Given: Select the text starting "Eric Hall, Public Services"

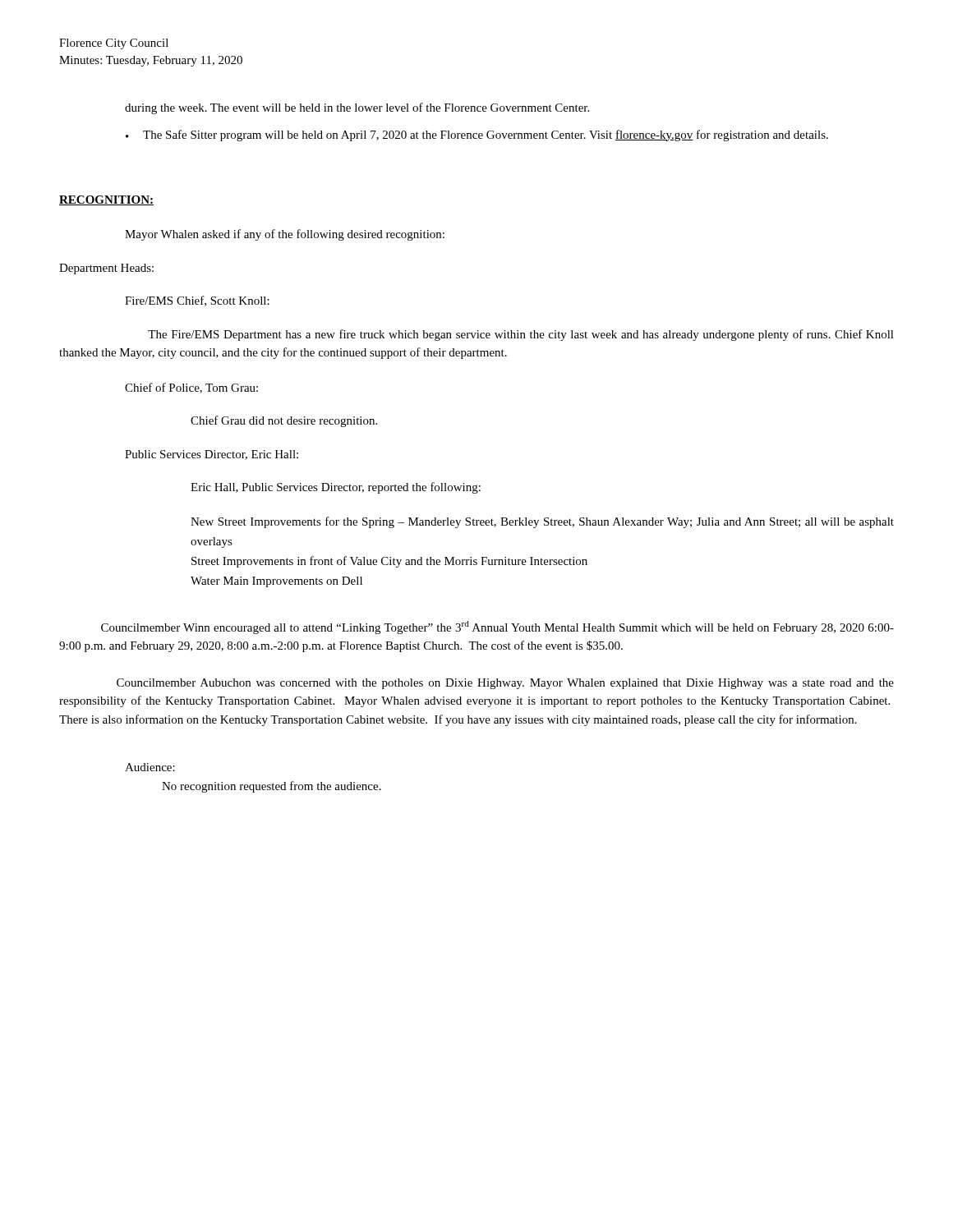Looking at the screenshot, I should 336,487.
